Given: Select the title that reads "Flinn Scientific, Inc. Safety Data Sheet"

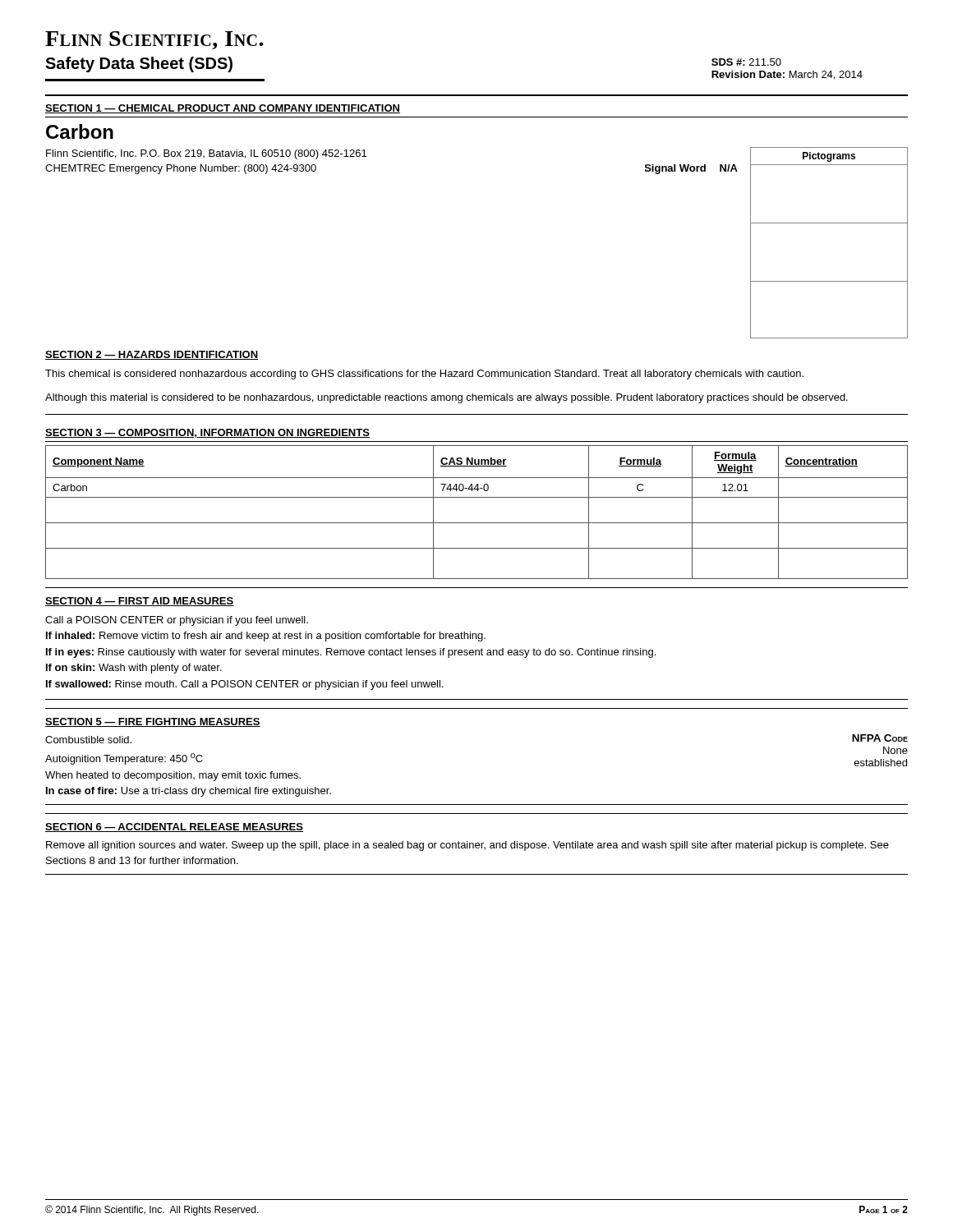Looking at the screenshot, I should click(155, 53).
